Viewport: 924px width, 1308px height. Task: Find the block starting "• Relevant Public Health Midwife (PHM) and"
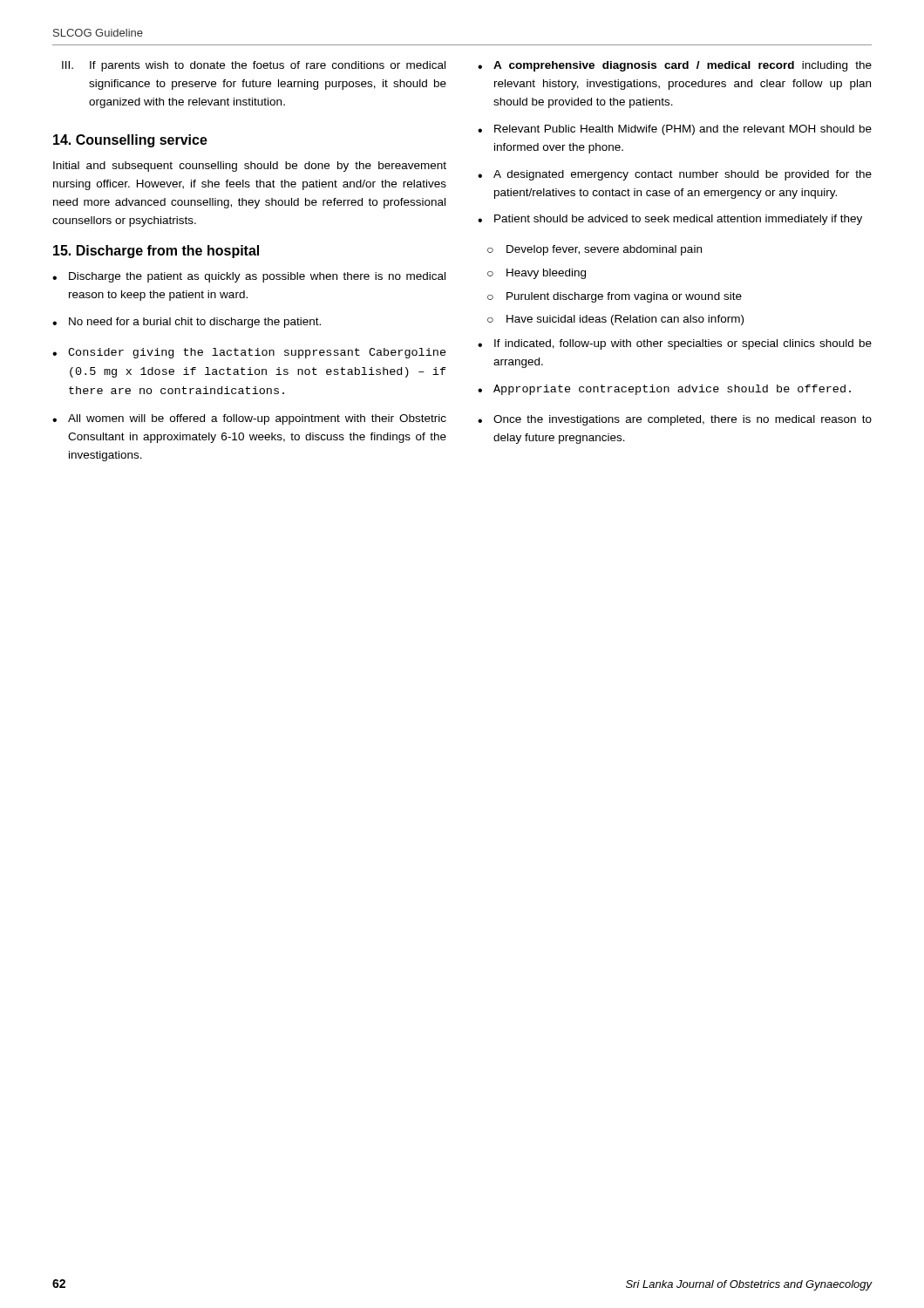pyautogui.click(x=675, y=138)
